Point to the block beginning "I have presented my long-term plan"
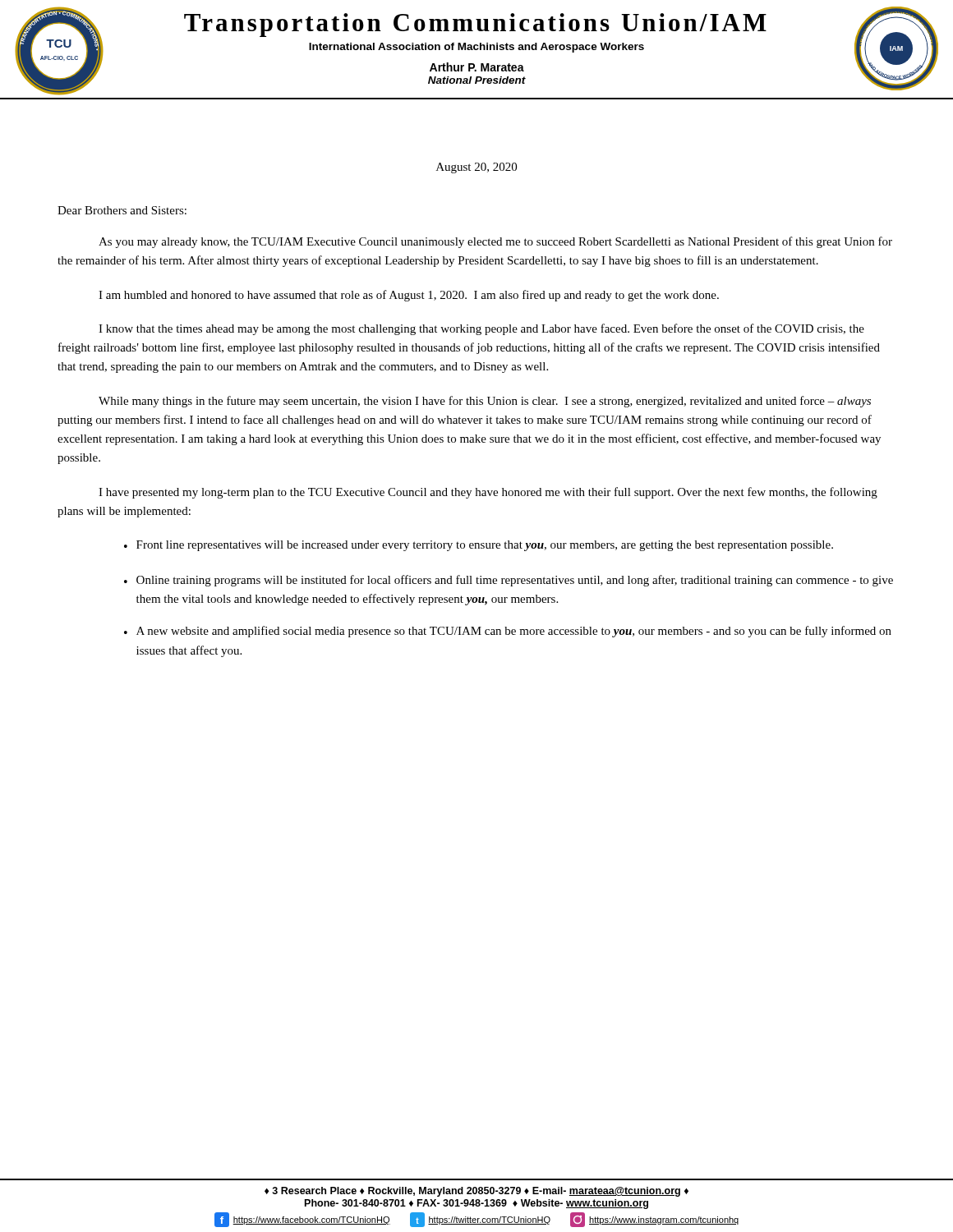This screenshot has width=953, height=1232. pos(467,501)
